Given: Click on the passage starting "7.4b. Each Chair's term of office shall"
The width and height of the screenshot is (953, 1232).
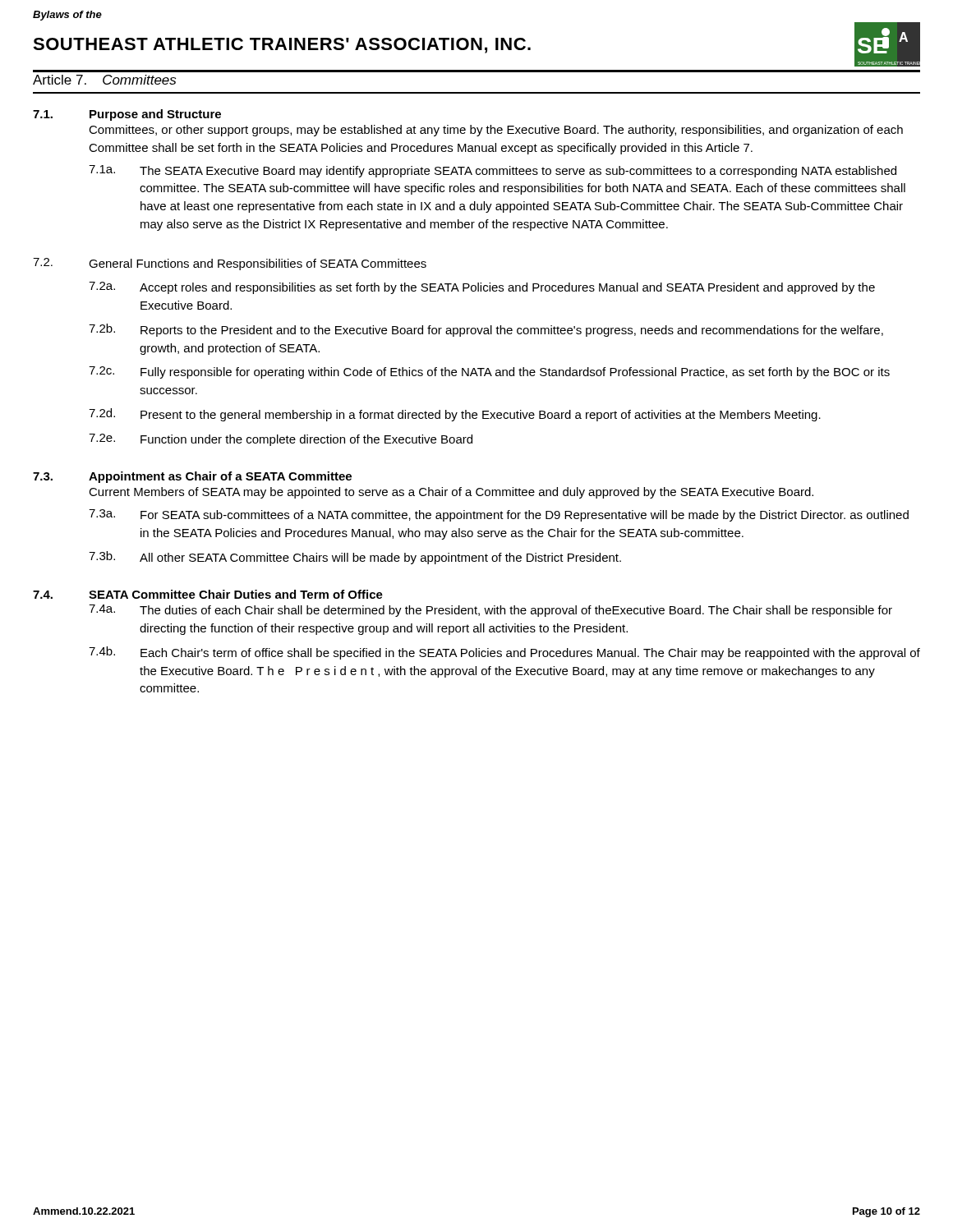Looking at the screenshot, I should pyautogui.click(x=504, y=671).
